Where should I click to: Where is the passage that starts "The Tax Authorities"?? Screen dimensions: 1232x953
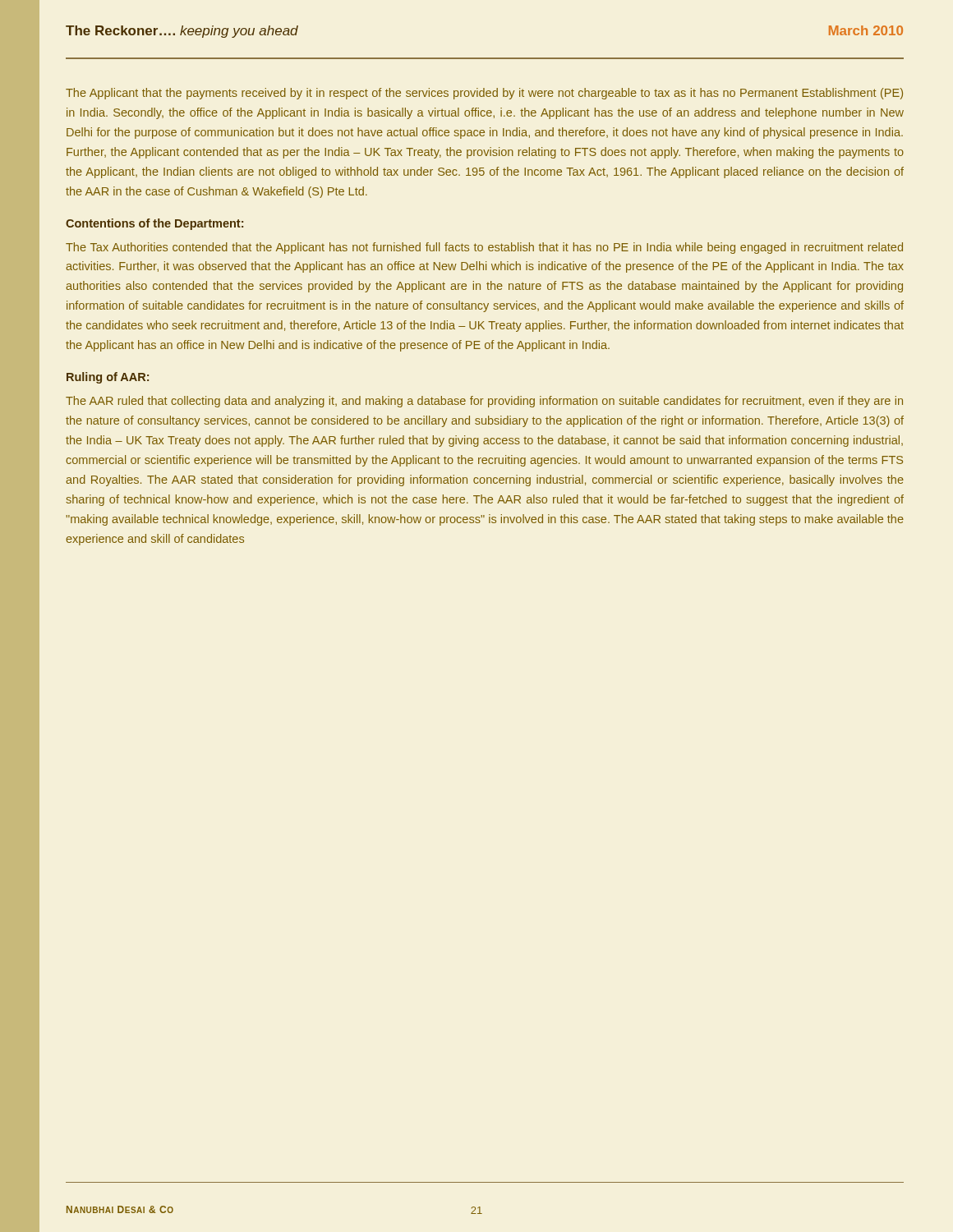coord(485,296)
